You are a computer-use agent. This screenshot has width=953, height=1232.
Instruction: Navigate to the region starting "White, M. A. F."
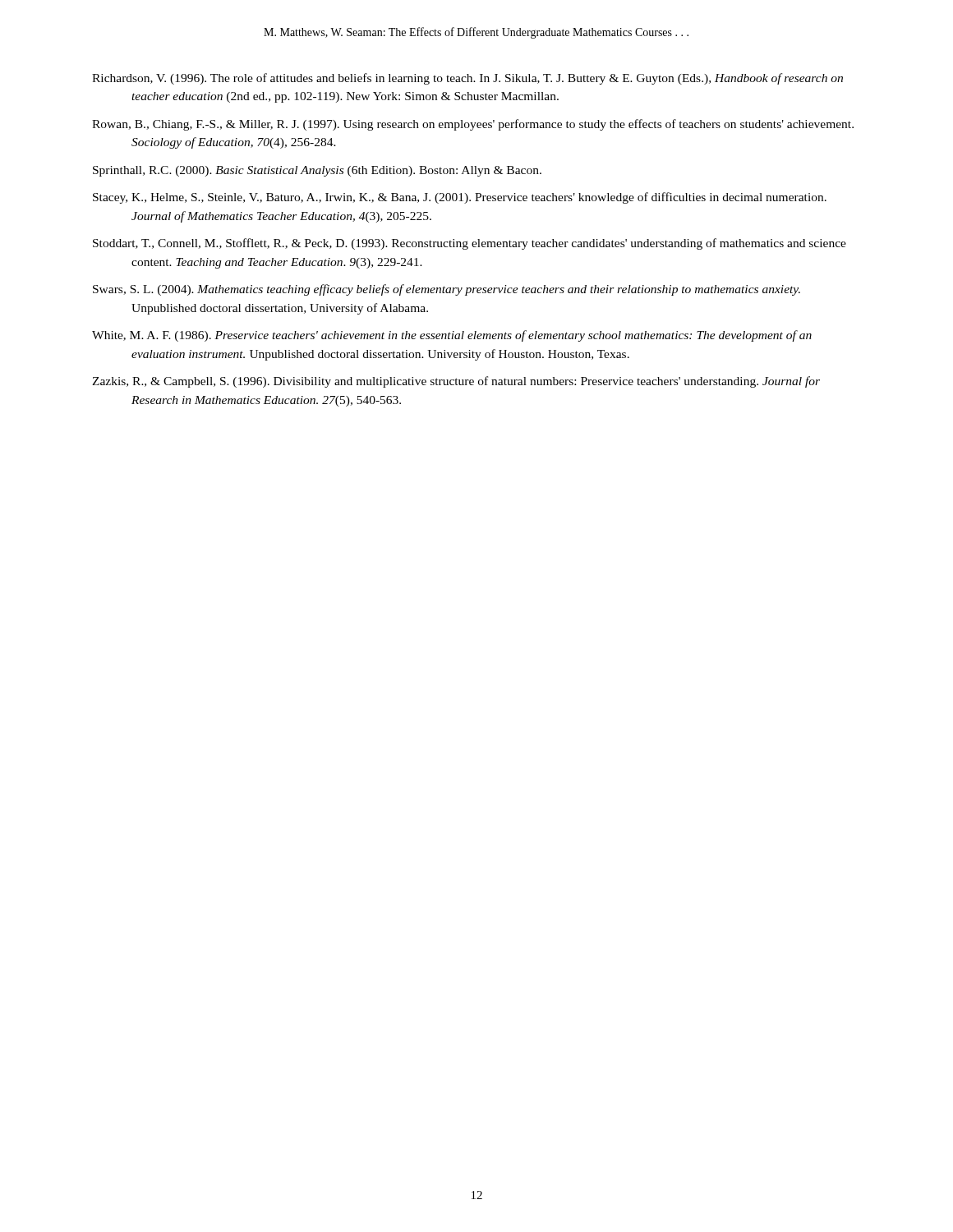click(452, 344)
